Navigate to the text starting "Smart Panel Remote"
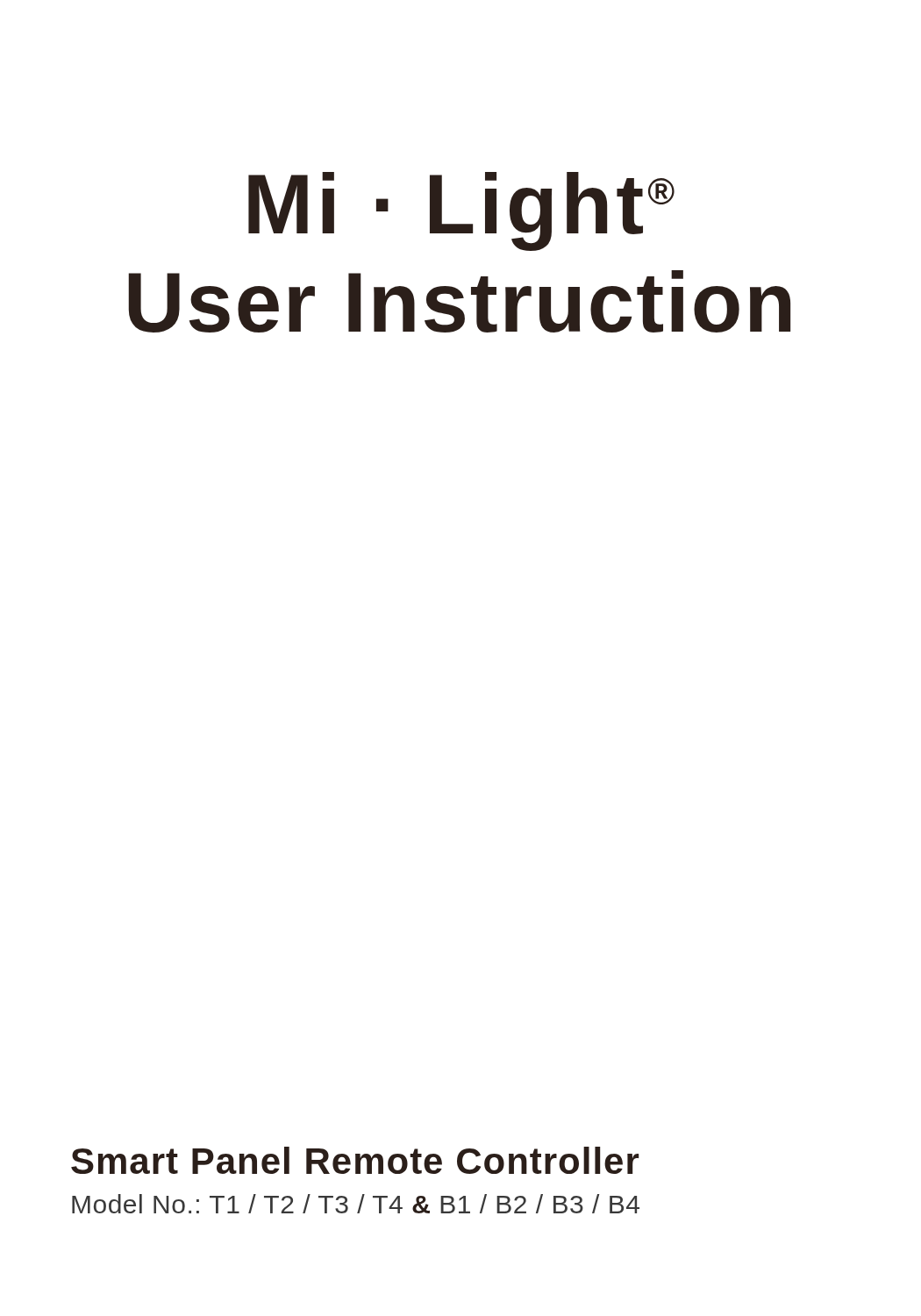Screen dimensions: 1316x921 [355, 1161]
